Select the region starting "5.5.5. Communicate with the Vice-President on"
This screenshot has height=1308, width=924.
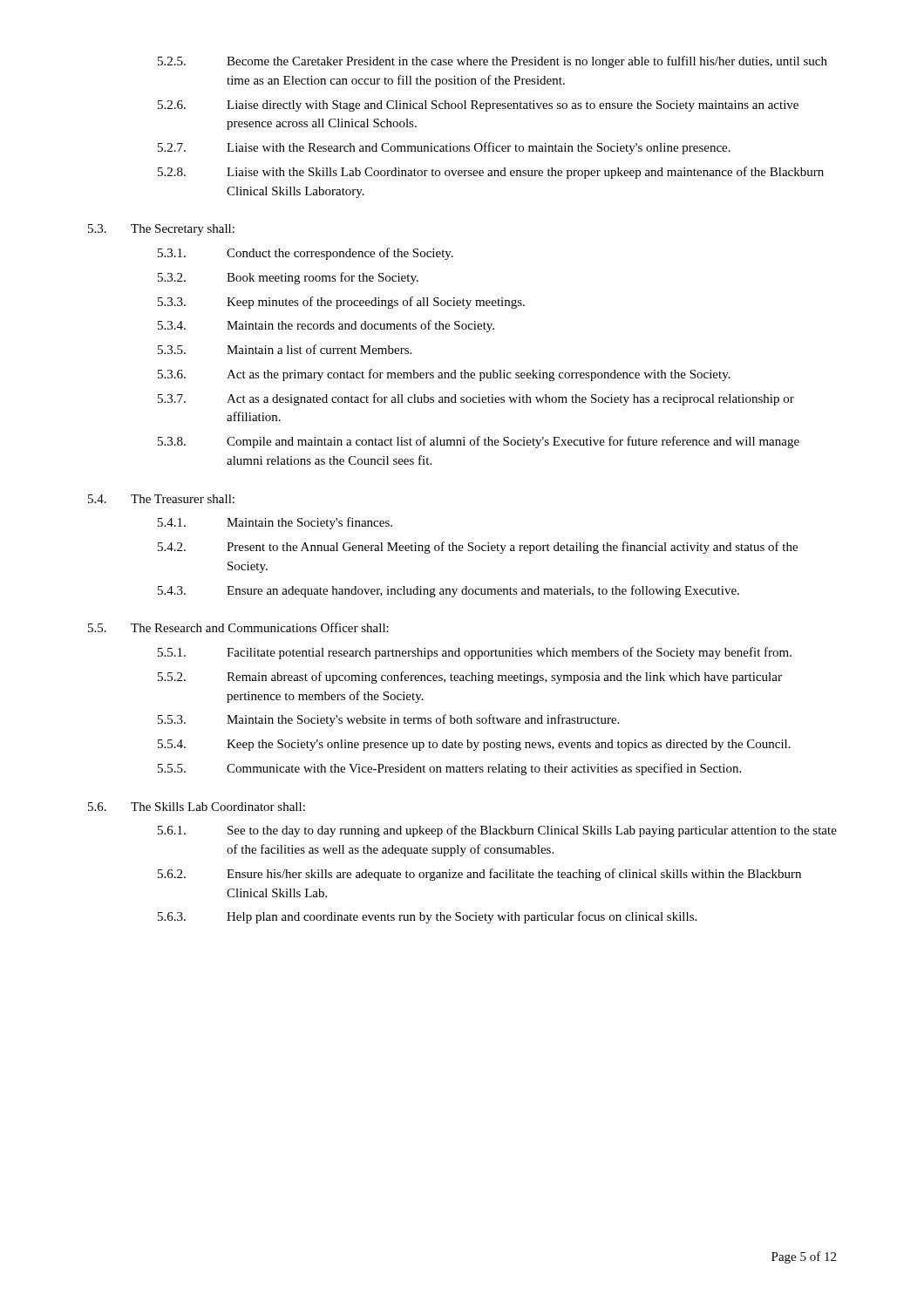(497, 769)
